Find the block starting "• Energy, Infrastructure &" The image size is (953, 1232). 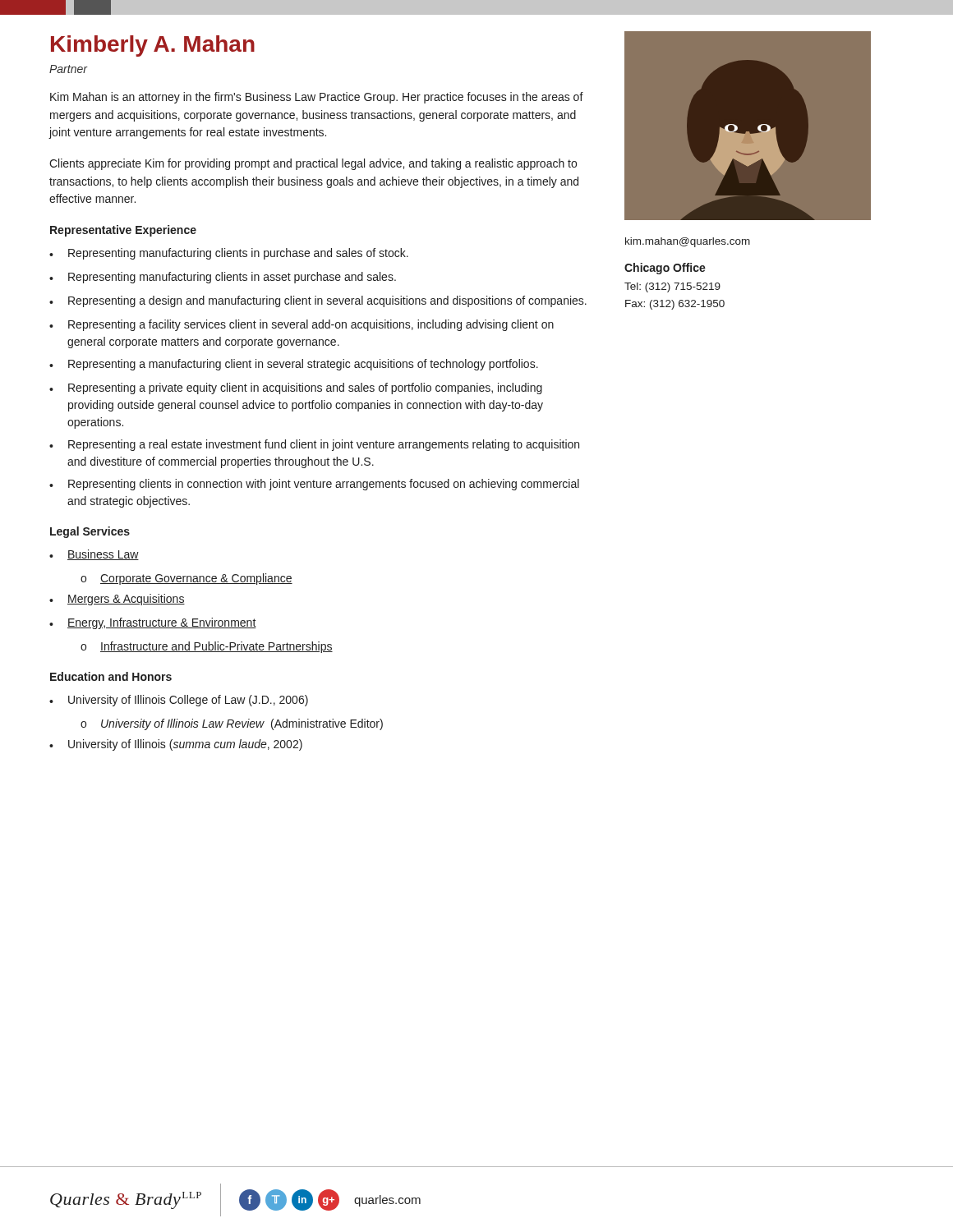(153, 623)
